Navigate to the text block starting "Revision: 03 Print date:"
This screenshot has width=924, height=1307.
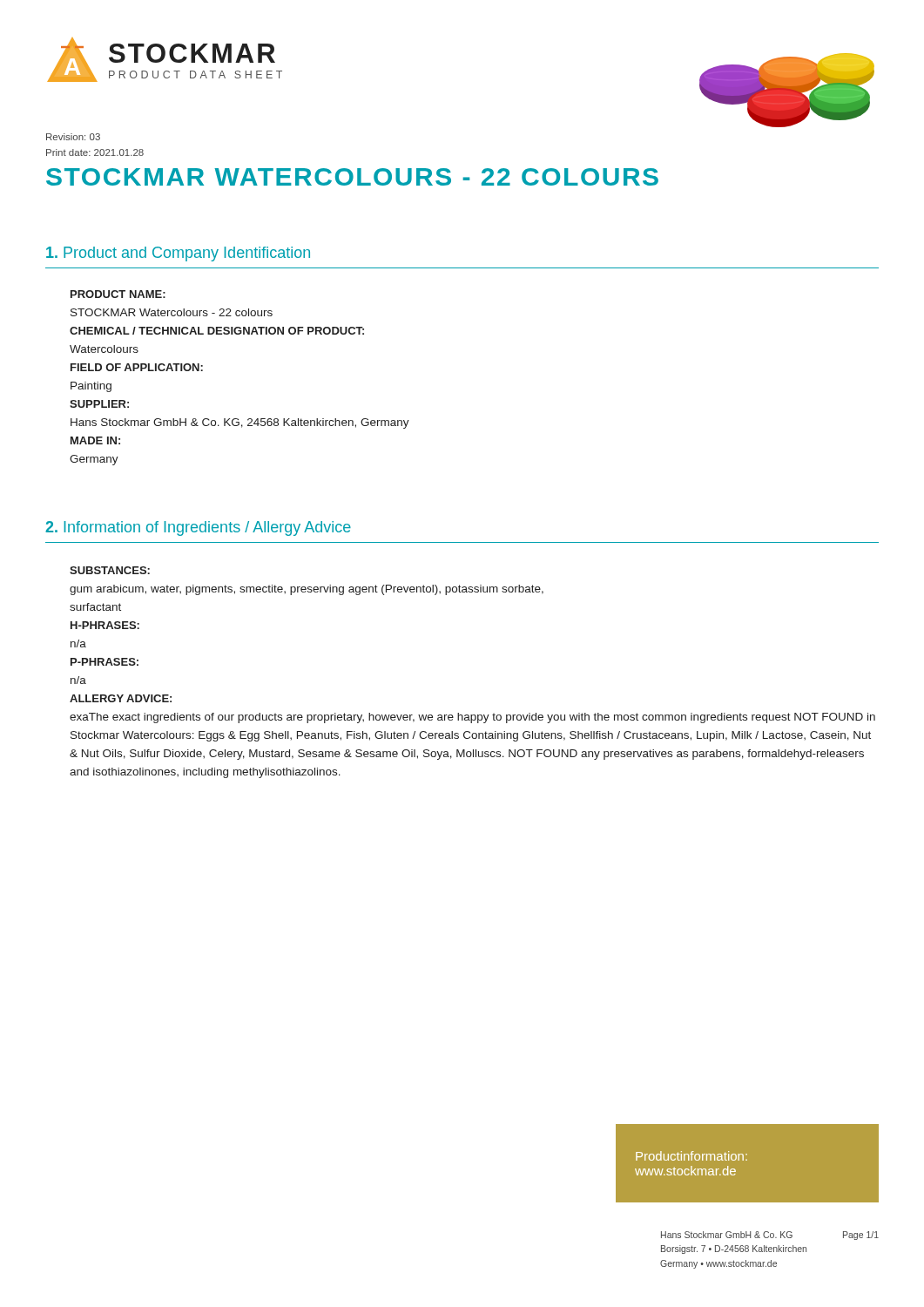coord(95,145)
